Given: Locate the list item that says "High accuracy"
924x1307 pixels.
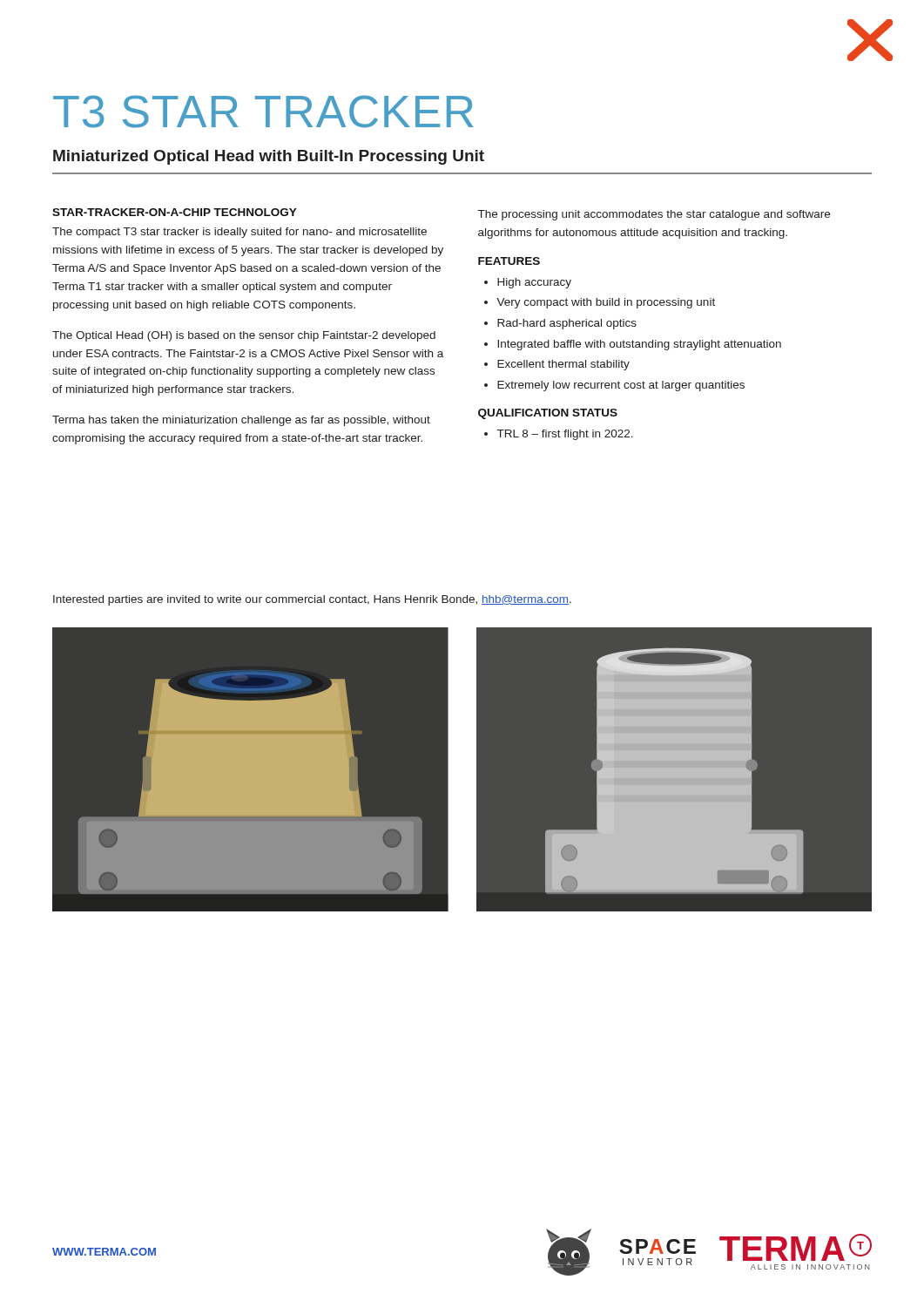Looking at the screenshot, I should pyautogui.click(x=534, y=282).
